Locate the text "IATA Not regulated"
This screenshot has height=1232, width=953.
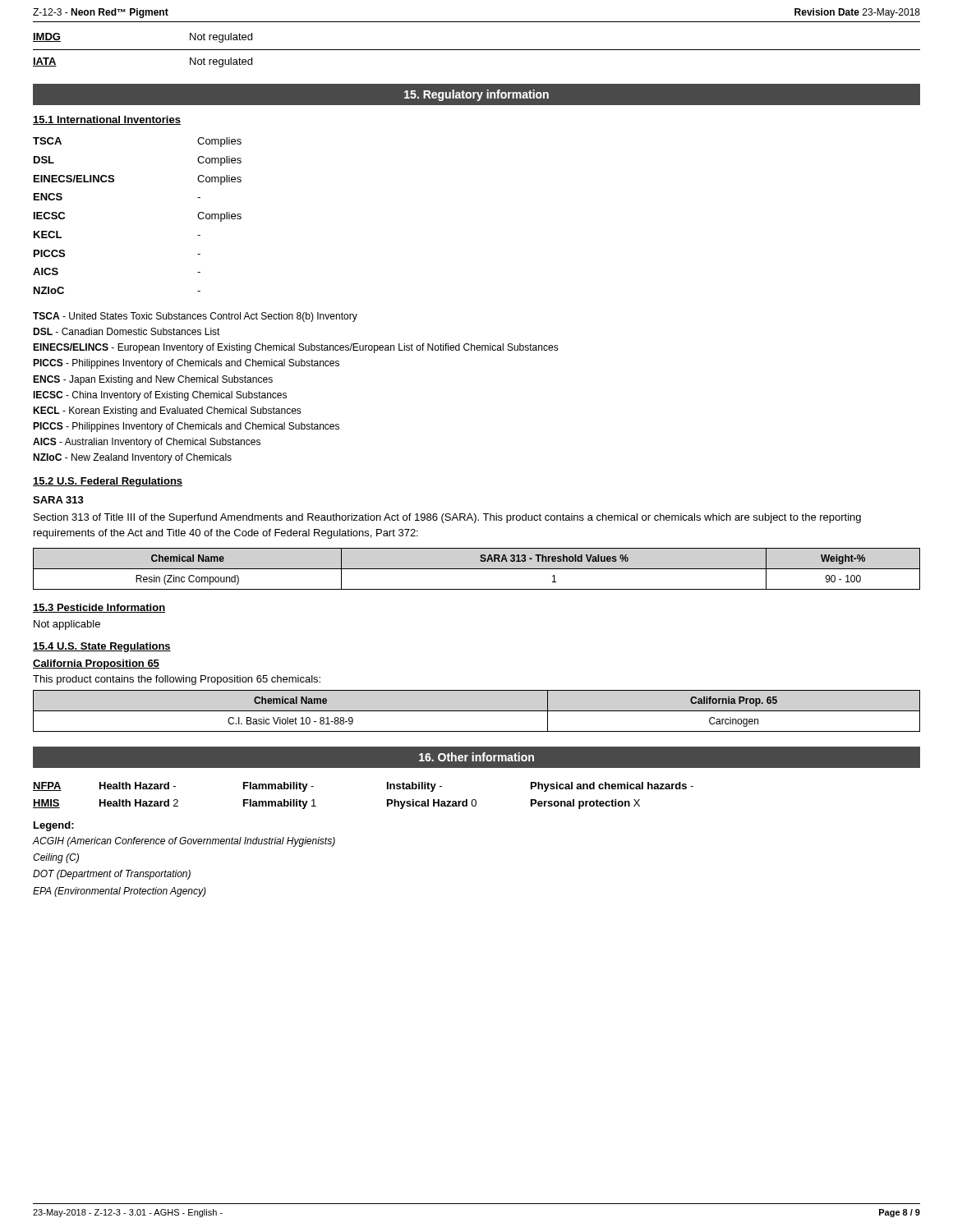pos(143,61)
